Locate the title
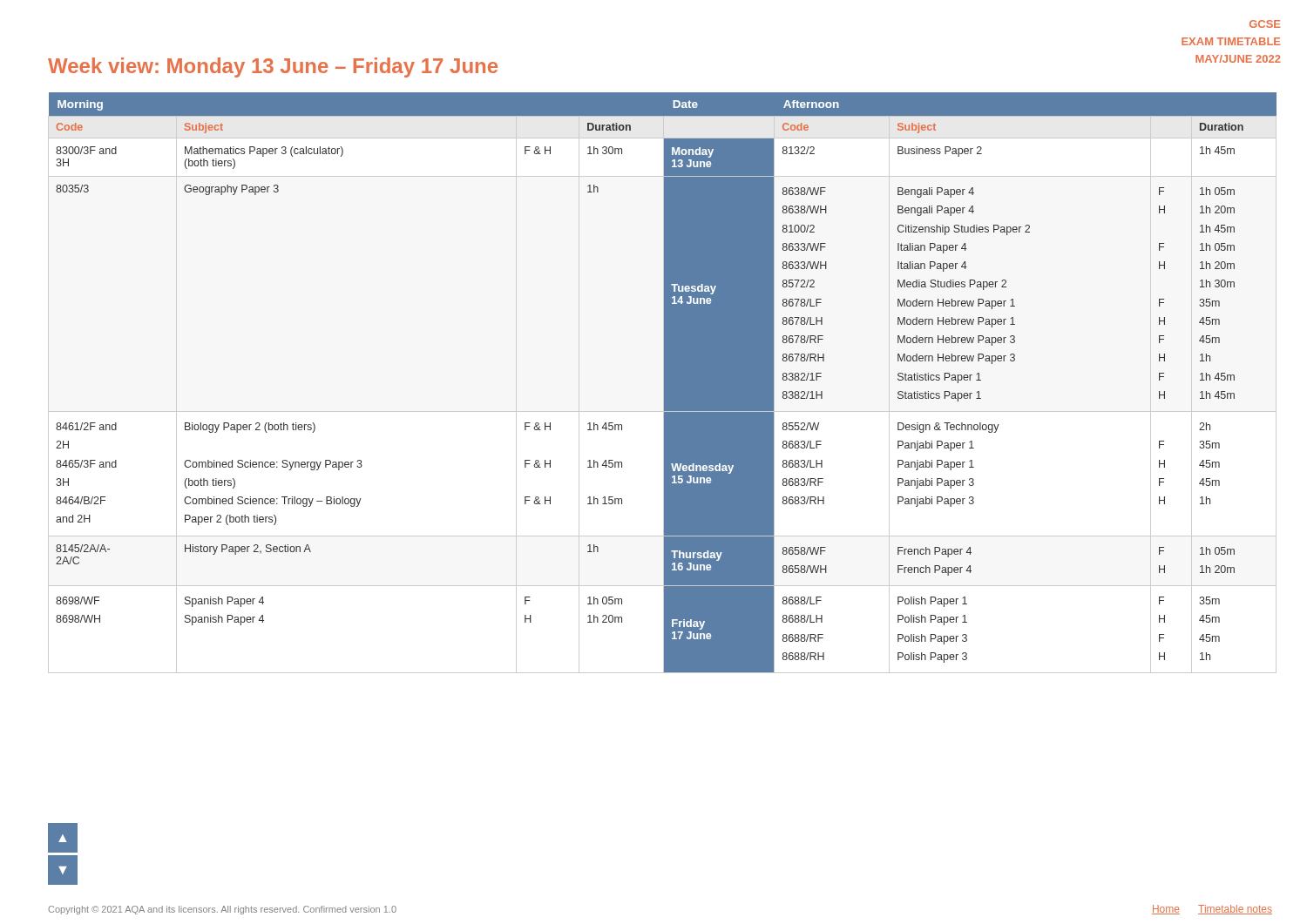This screenshot has width=1307, height=924. (273, 66)
